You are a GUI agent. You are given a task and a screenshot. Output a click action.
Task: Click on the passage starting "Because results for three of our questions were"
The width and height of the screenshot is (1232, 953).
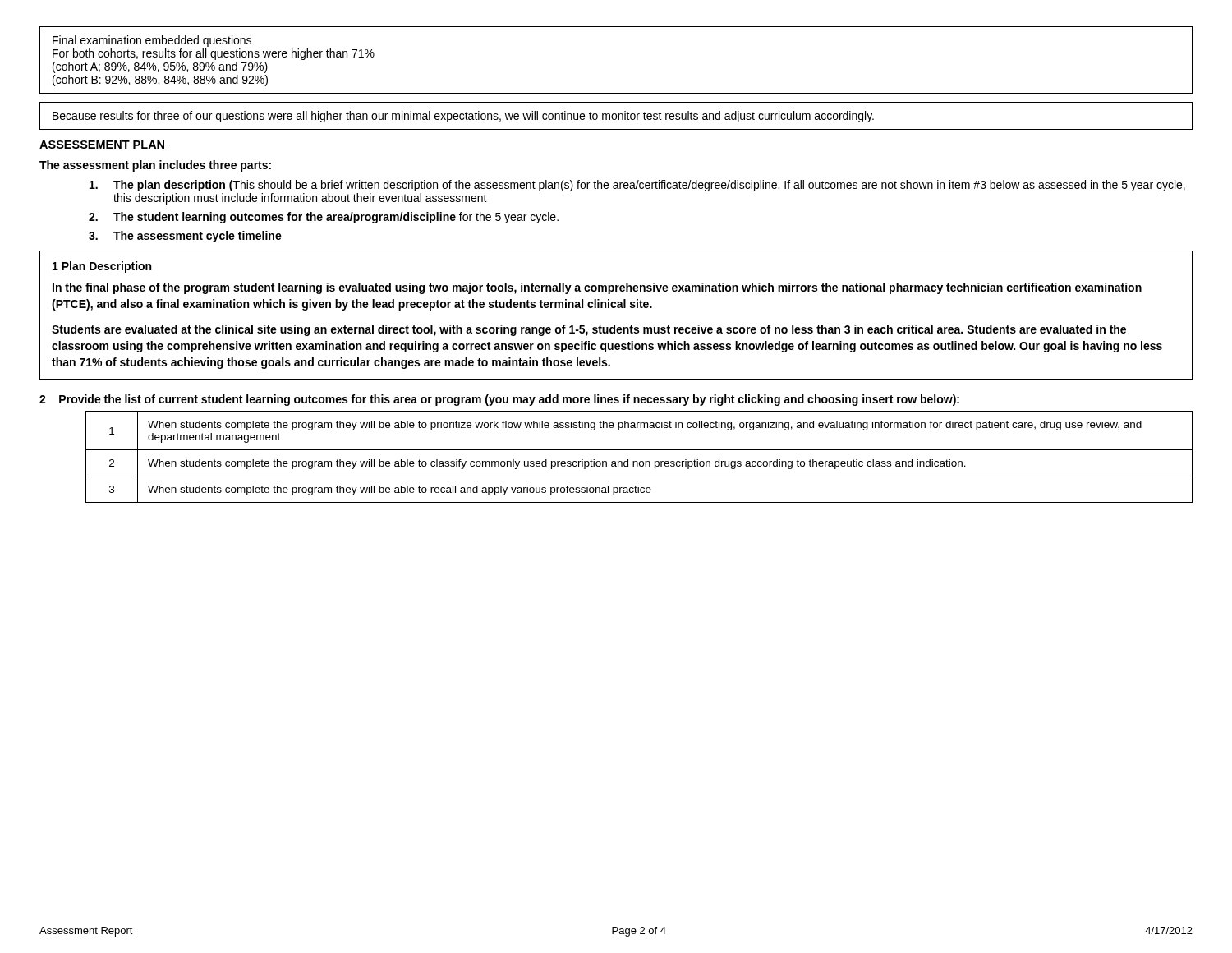coord(463,116)
